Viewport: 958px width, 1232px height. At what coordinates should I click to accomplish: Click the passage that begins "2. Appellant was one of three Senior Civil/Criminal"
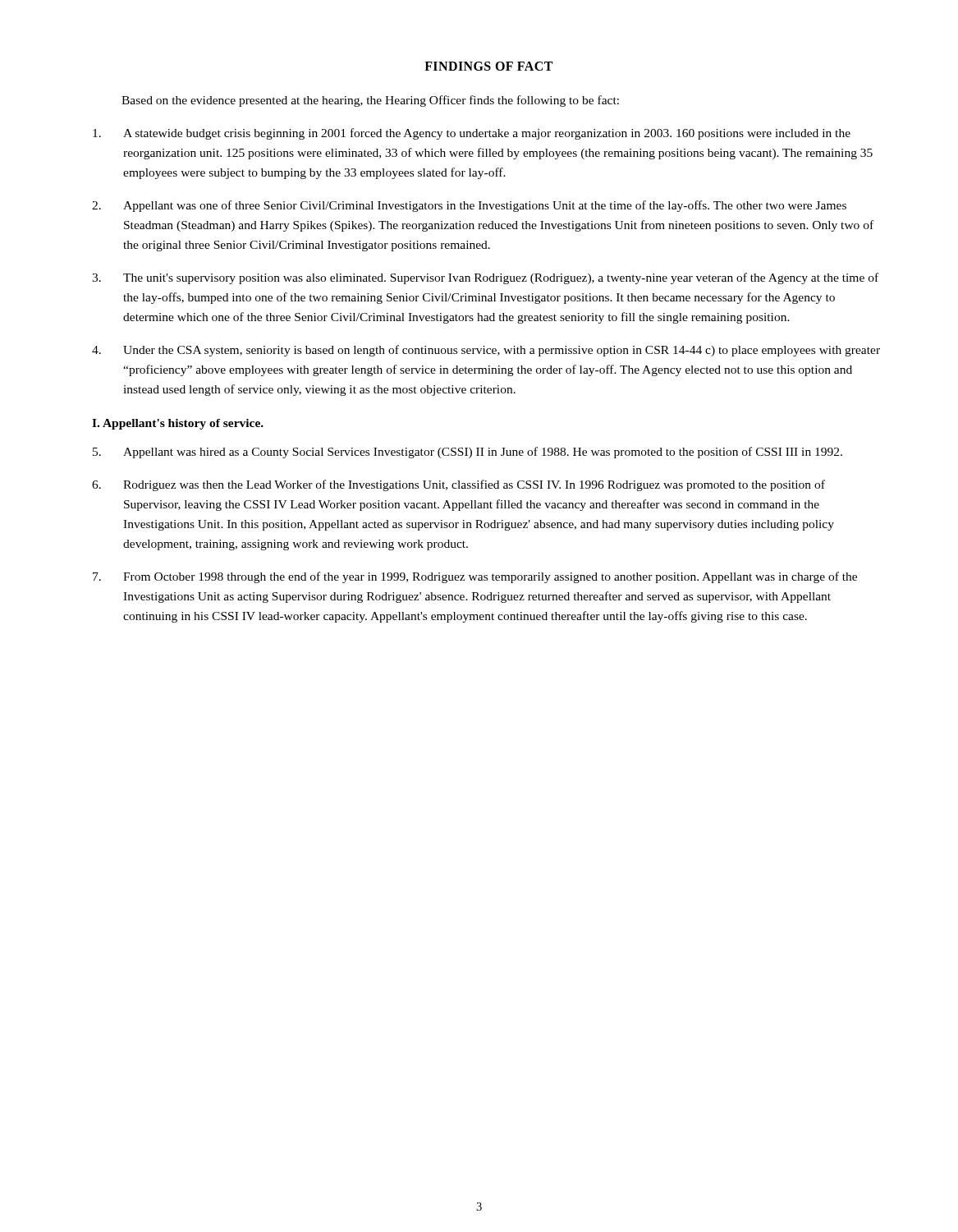click(x=489, y=225)
